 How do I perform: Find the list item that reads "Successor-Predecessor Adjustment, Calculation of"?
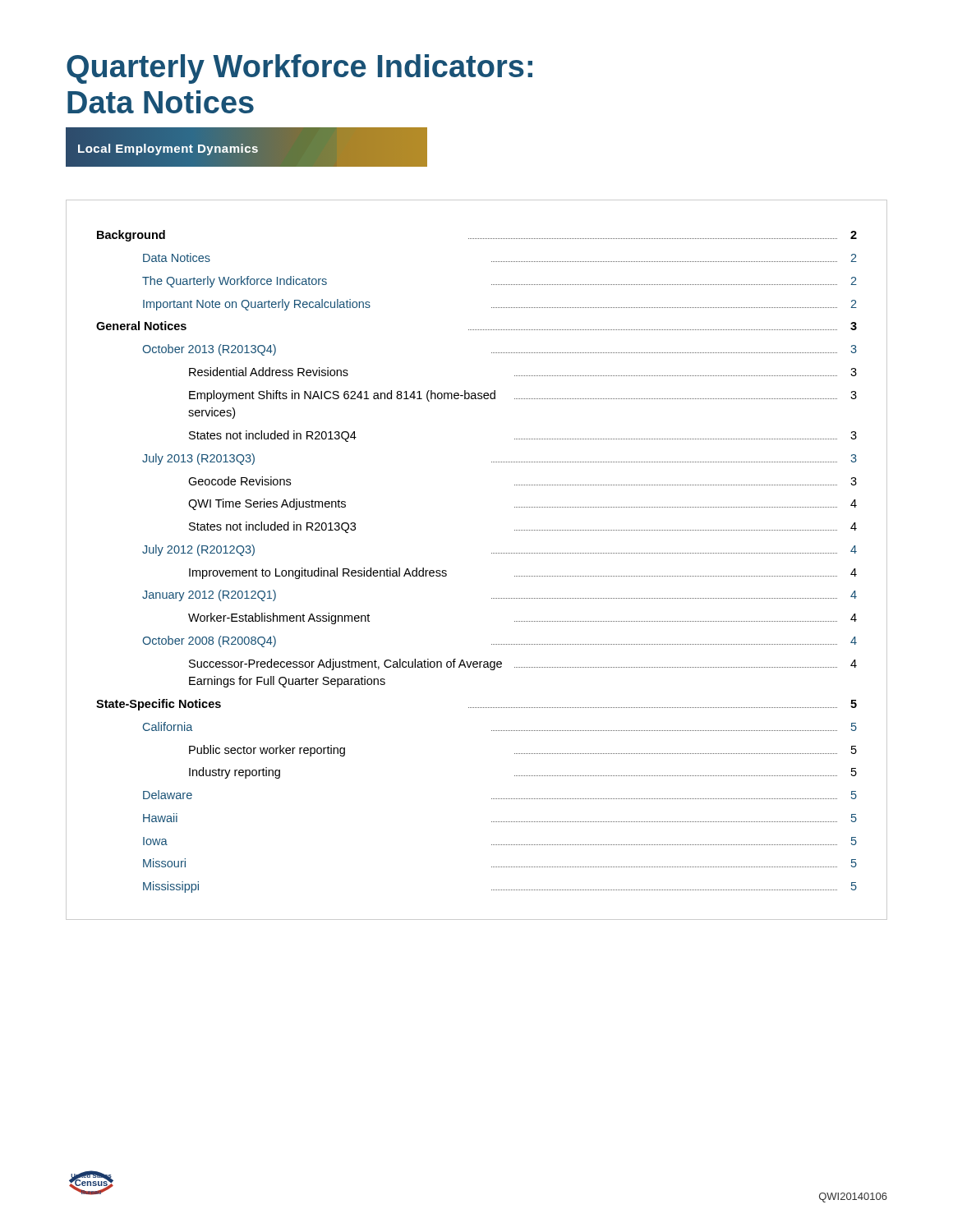click(x=499, y=673)
